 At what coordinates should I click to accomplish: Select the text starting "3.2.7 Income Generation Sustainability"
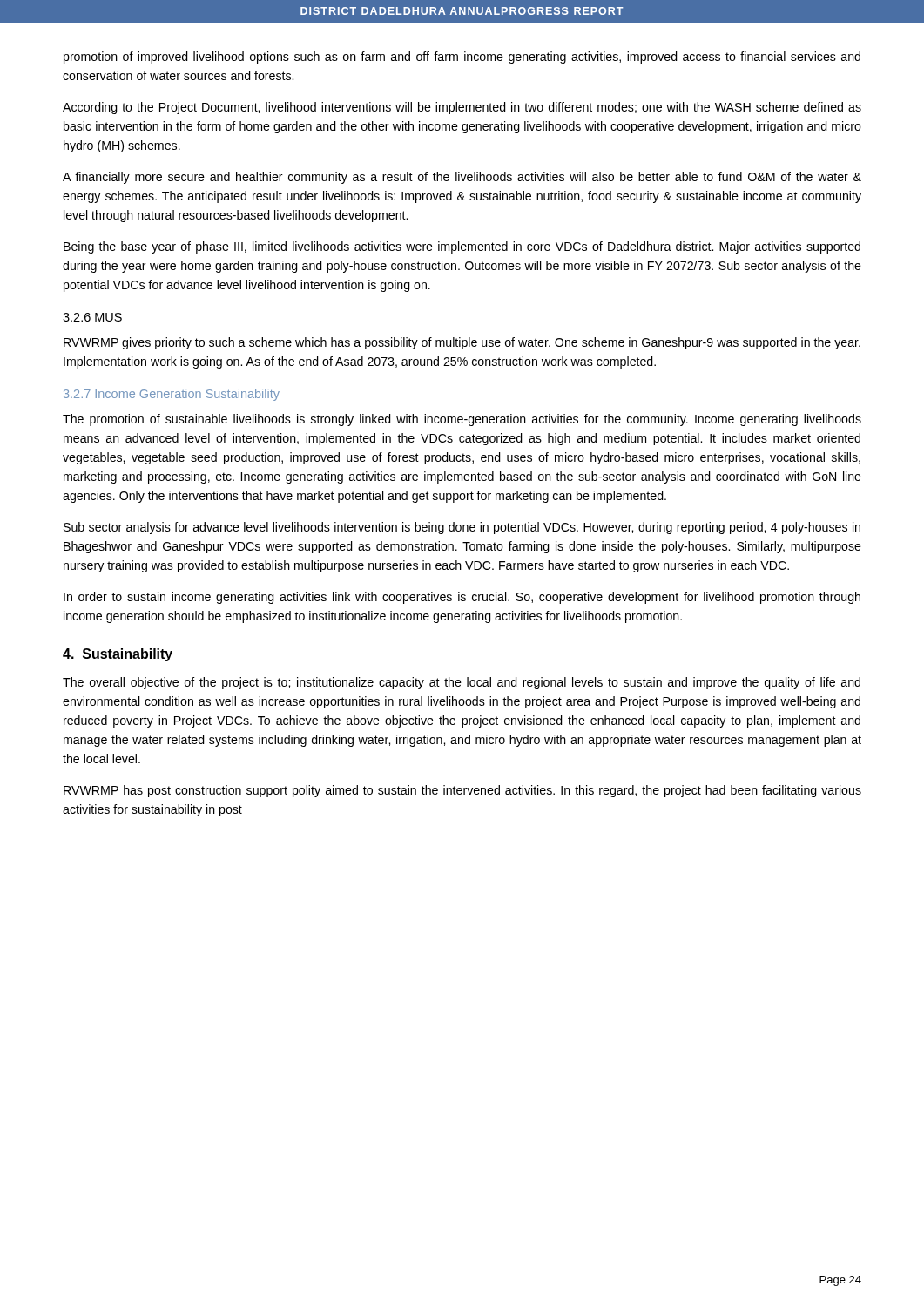point(171,394)
